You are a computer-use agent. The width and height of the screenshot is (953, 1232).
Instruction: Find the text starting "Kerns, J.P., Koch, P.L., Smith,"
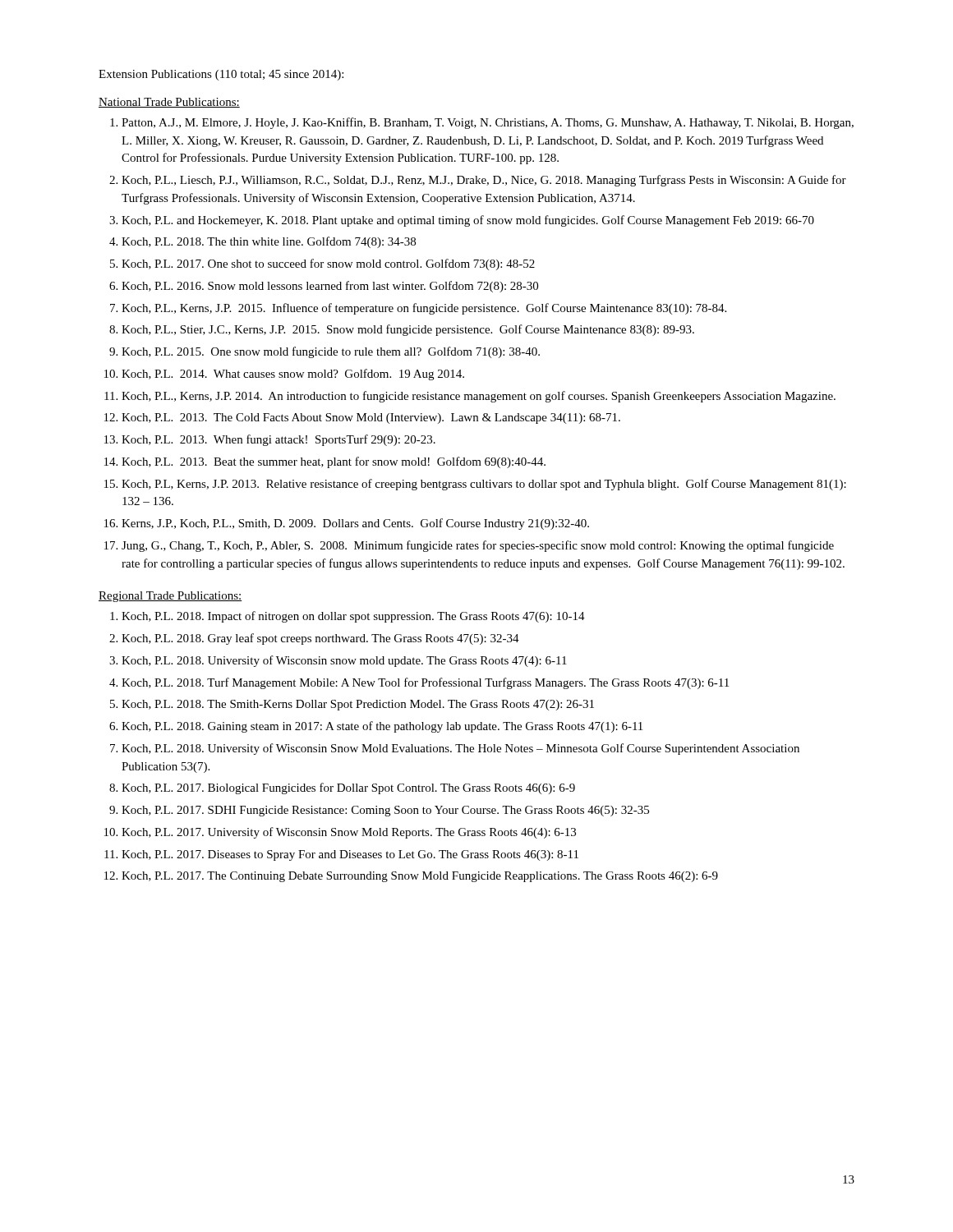click(356, 523)
